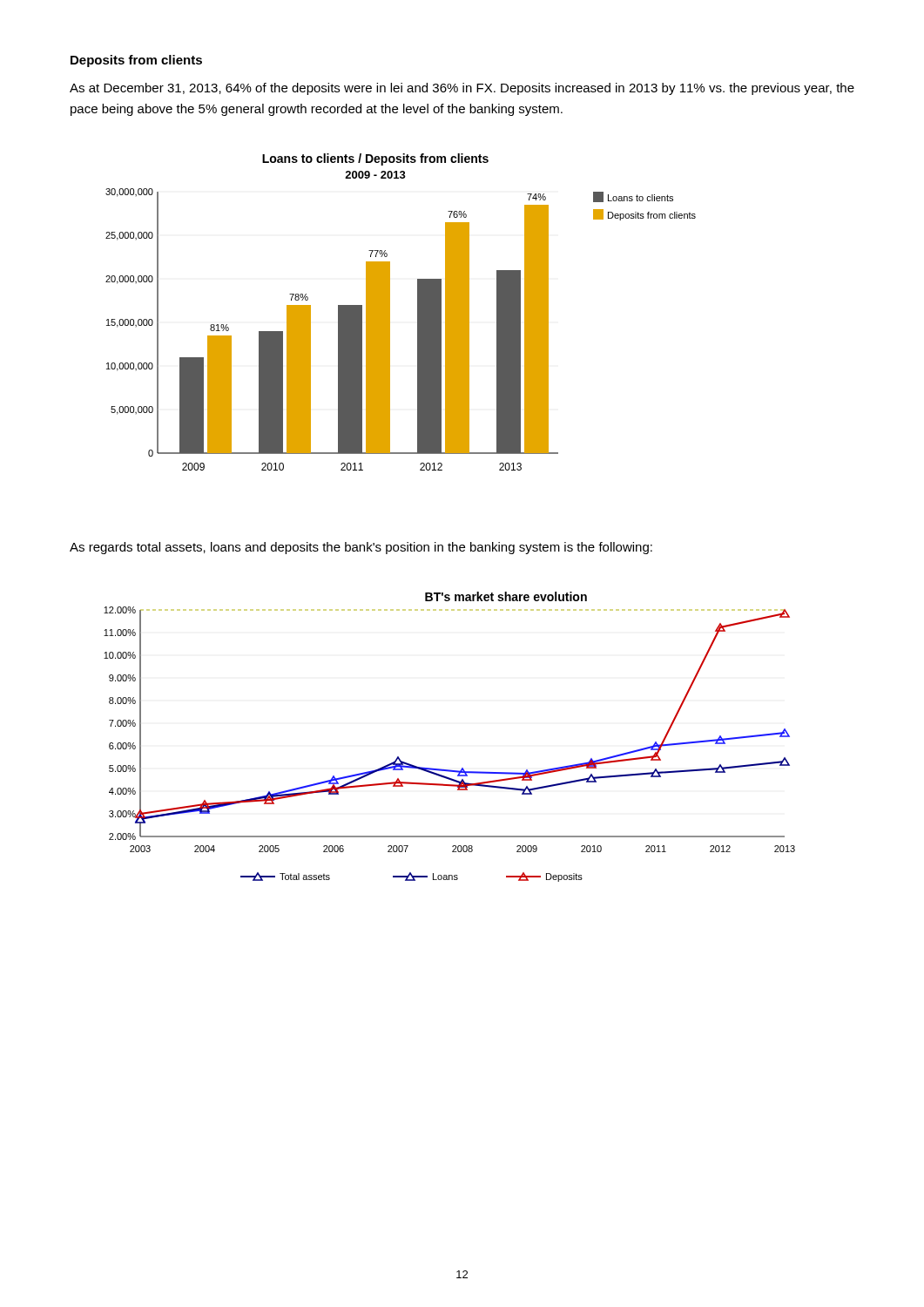The image size is (924, 1307).
Task: Locate the text block with the text "As at December 31, 2013, 64%"
Action: [x=462, y=98]
